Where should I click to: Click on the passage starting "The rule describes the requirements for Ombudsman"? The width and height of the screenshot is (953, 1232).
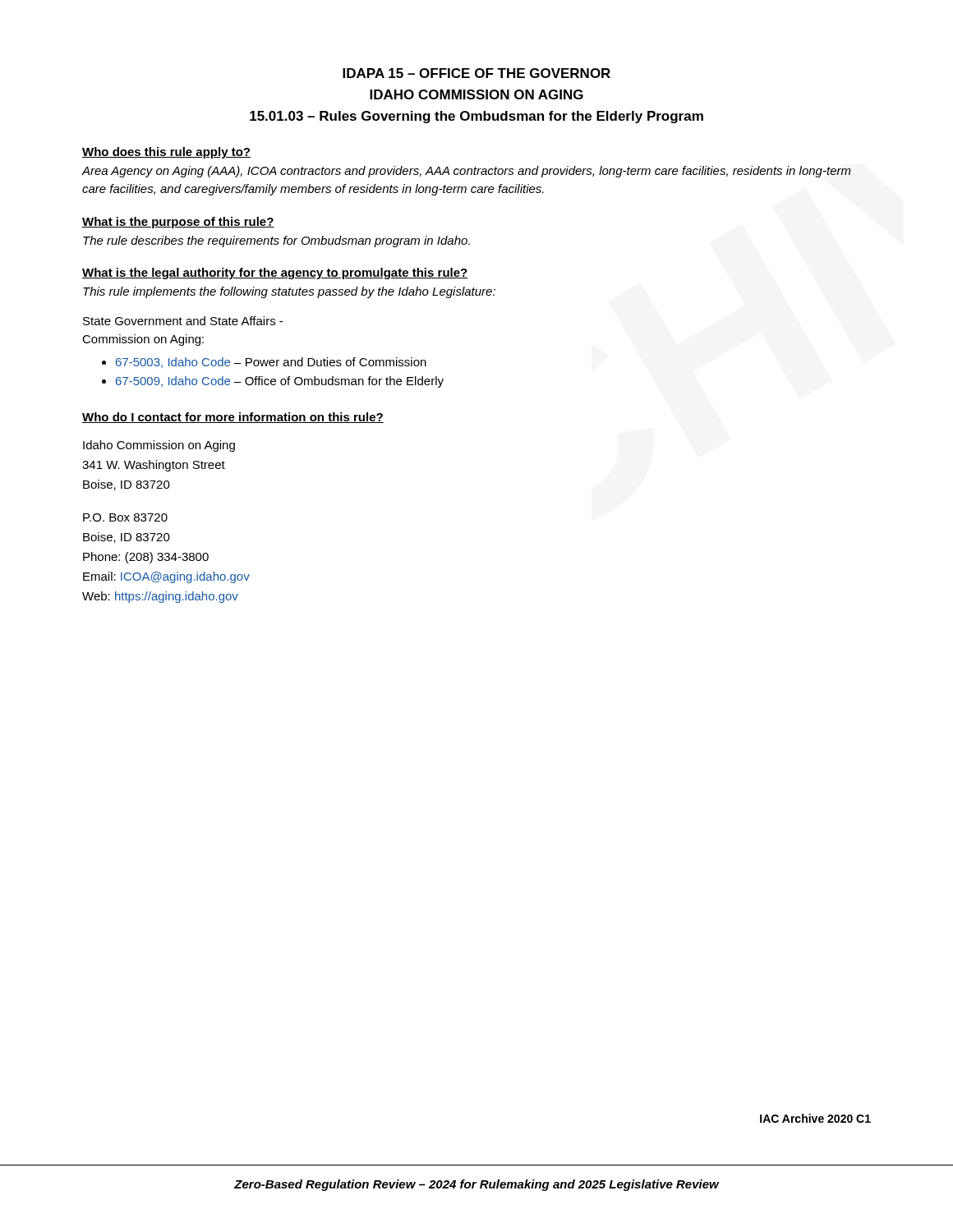(277, 240)
